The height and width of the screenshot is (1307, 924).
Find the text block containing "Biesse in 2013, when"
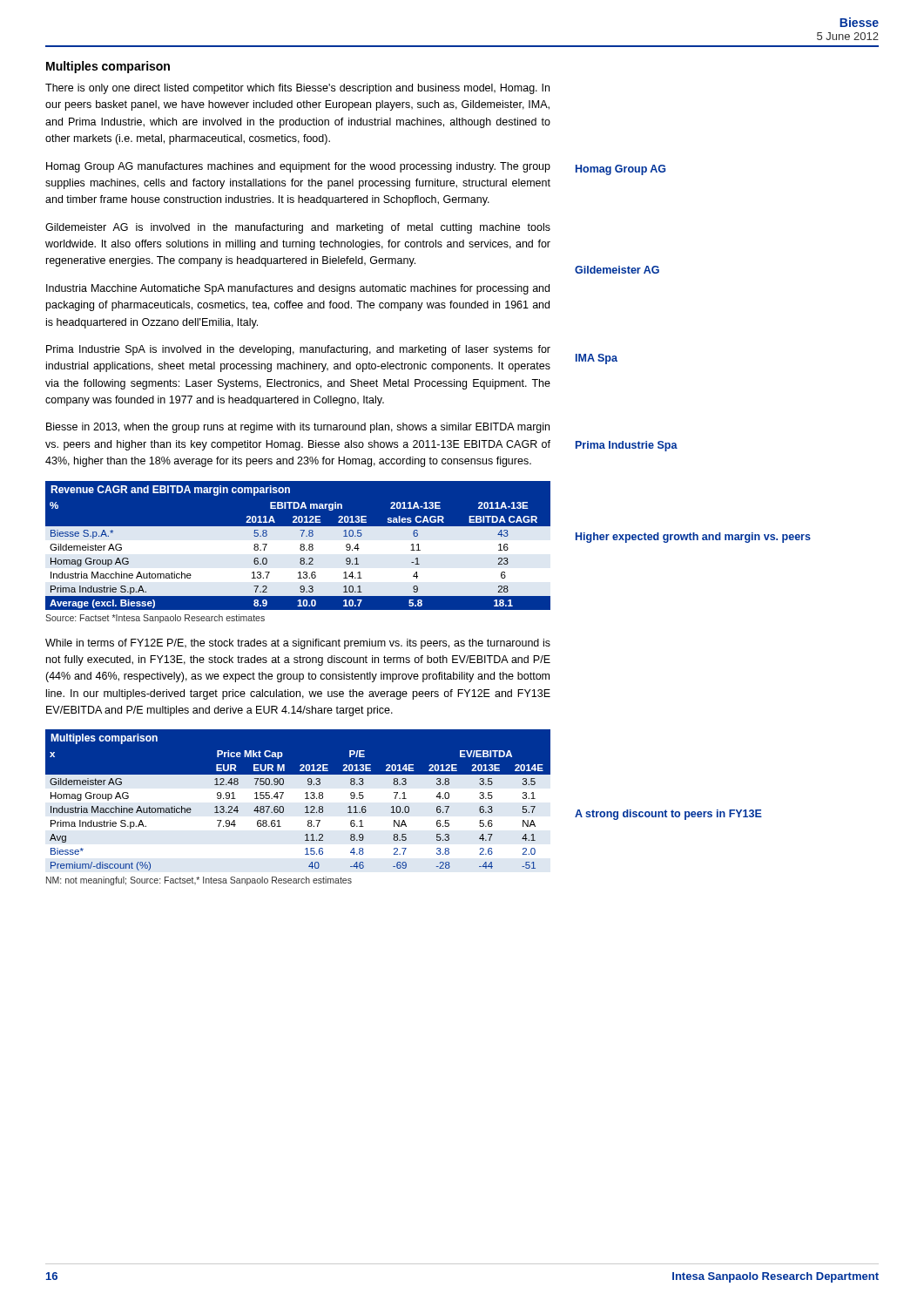click(x=298, y=444)
